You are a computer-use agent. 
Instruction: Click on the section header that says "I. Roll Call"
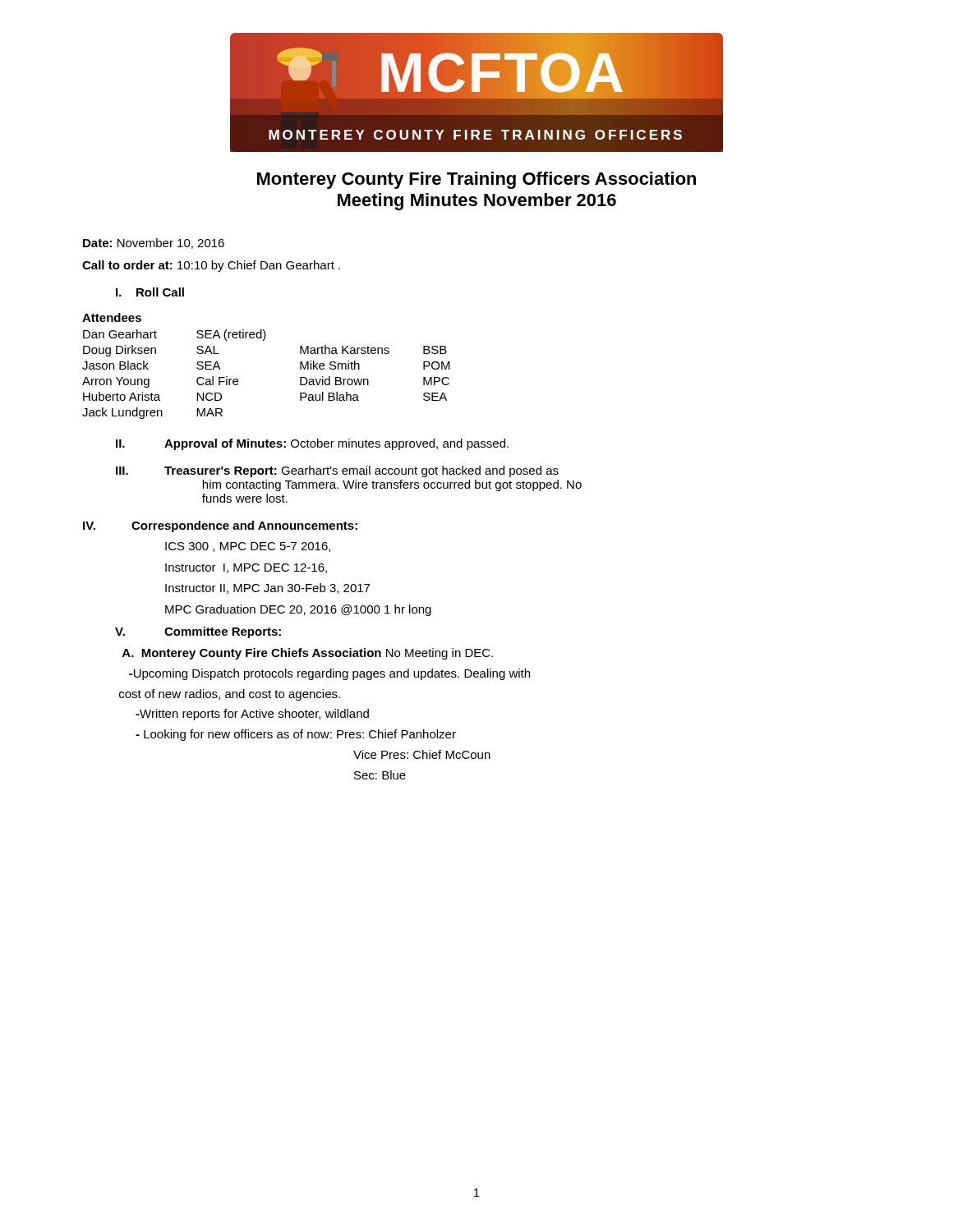[150, 292]
